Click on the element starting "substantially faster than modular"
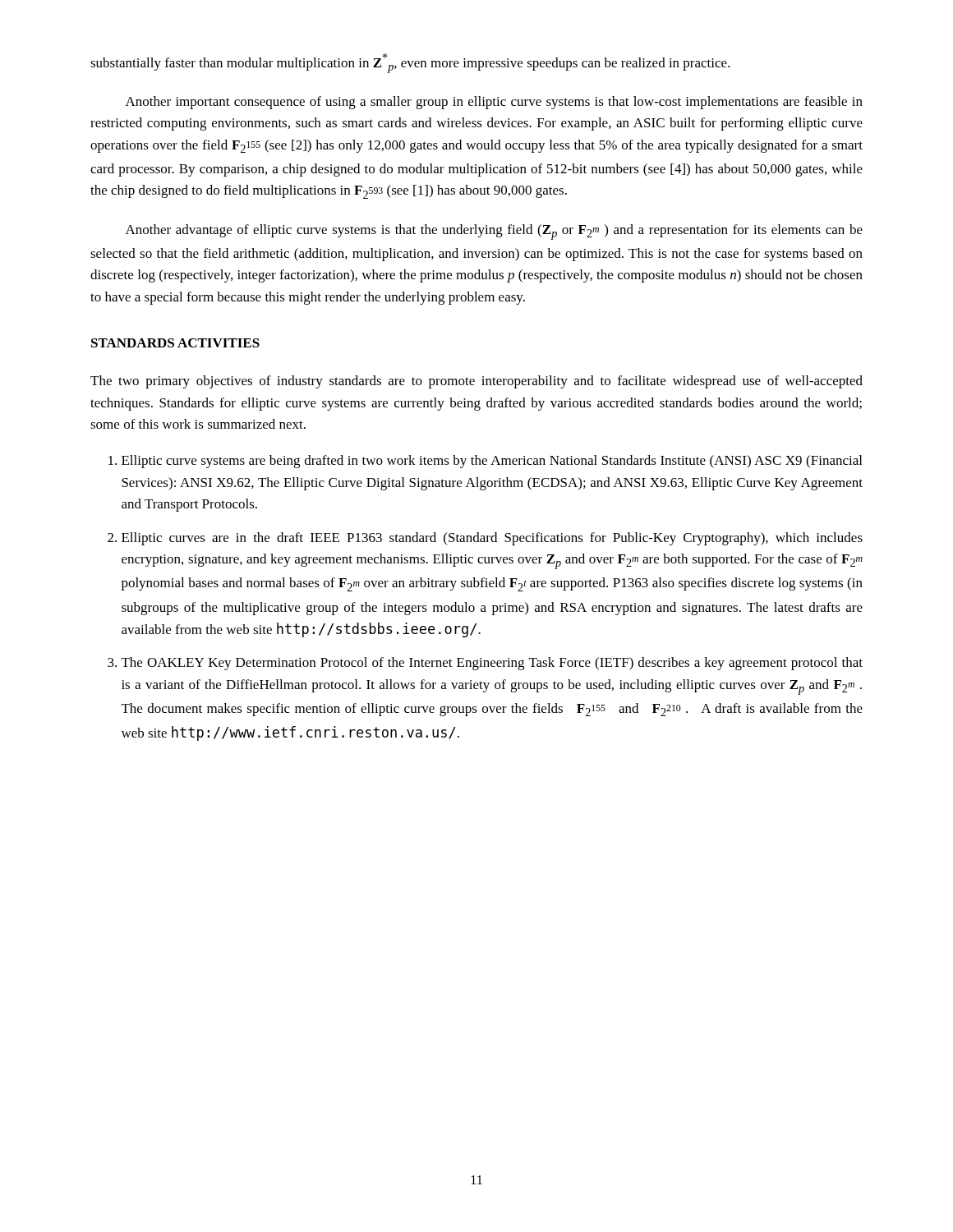 point(411,62)
